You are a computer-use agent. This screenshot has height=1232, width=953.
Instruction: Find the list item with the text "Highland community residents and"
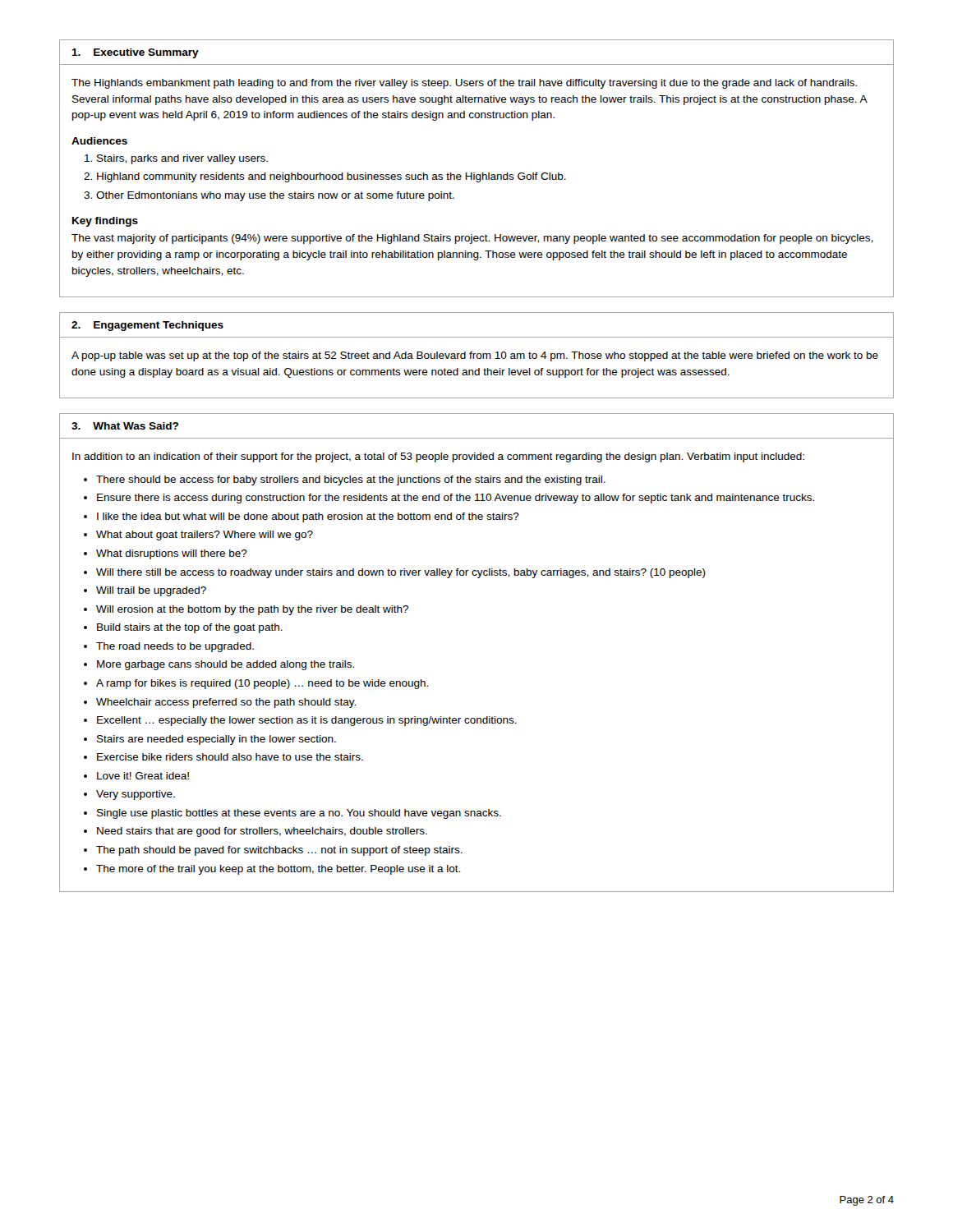click(331, 176)
